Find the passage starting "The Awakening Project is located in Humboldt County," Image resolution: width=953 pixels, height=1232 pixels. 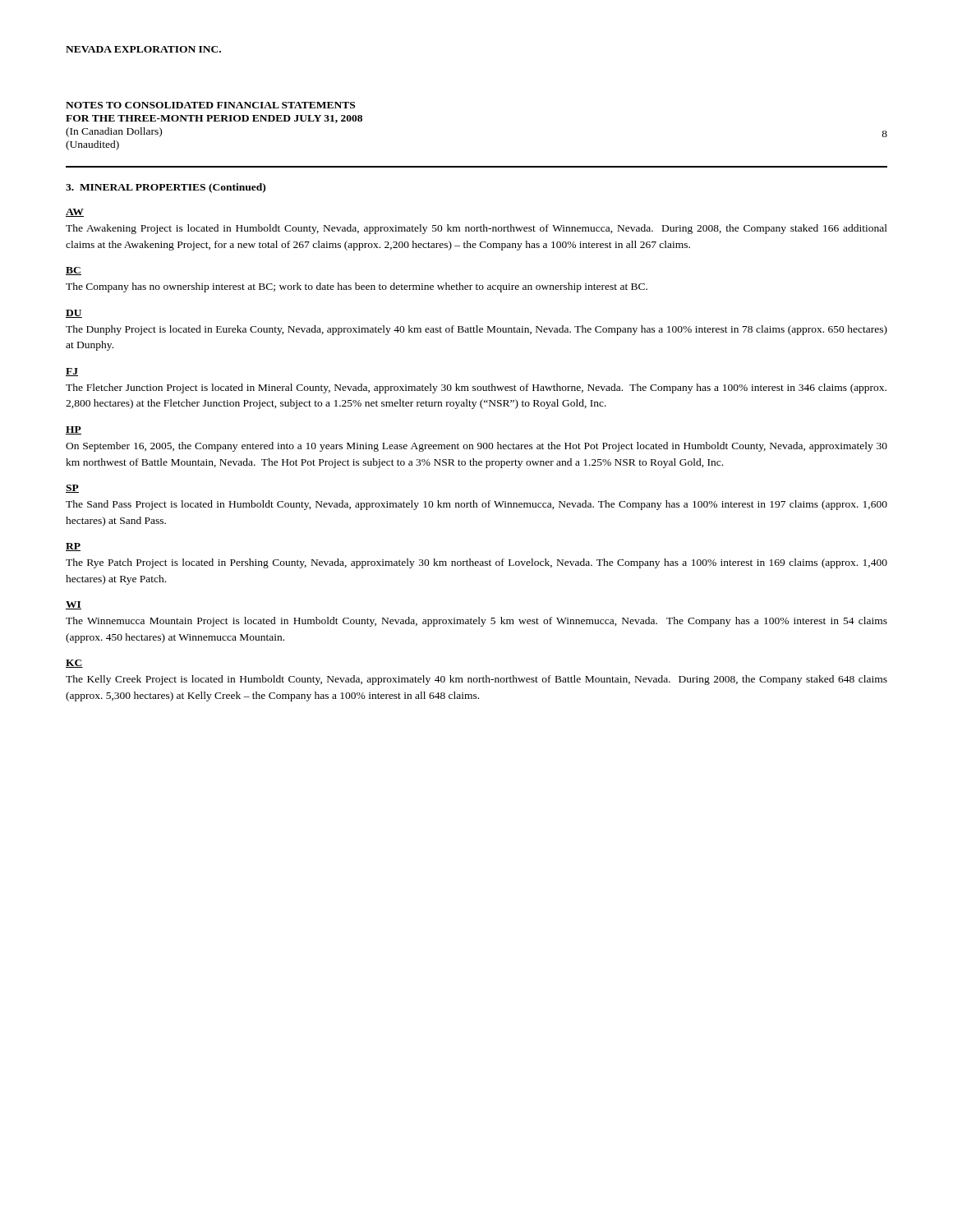coord(476,236)
